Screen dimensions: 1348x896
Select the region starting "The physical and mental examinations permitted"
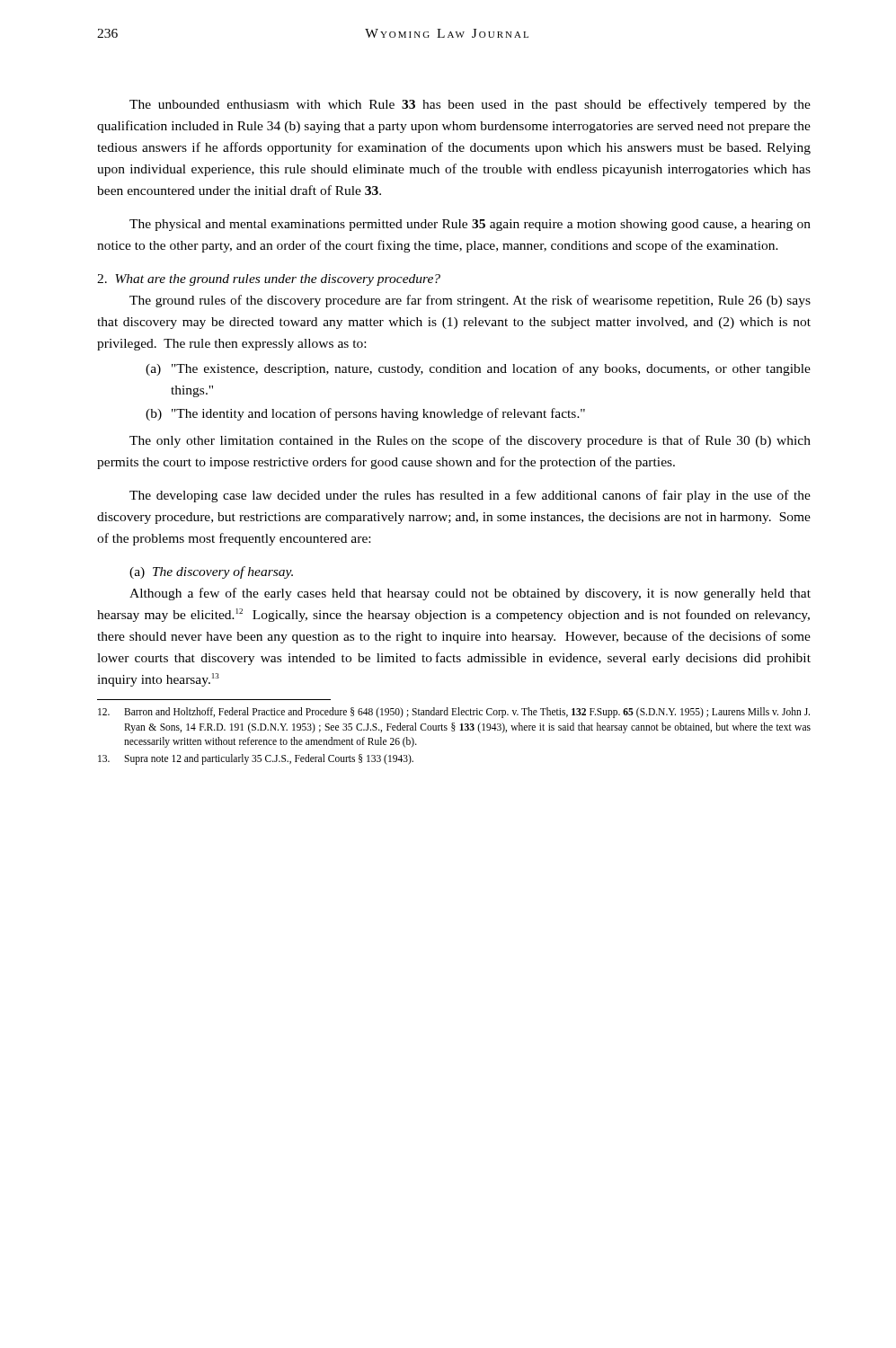454,235
